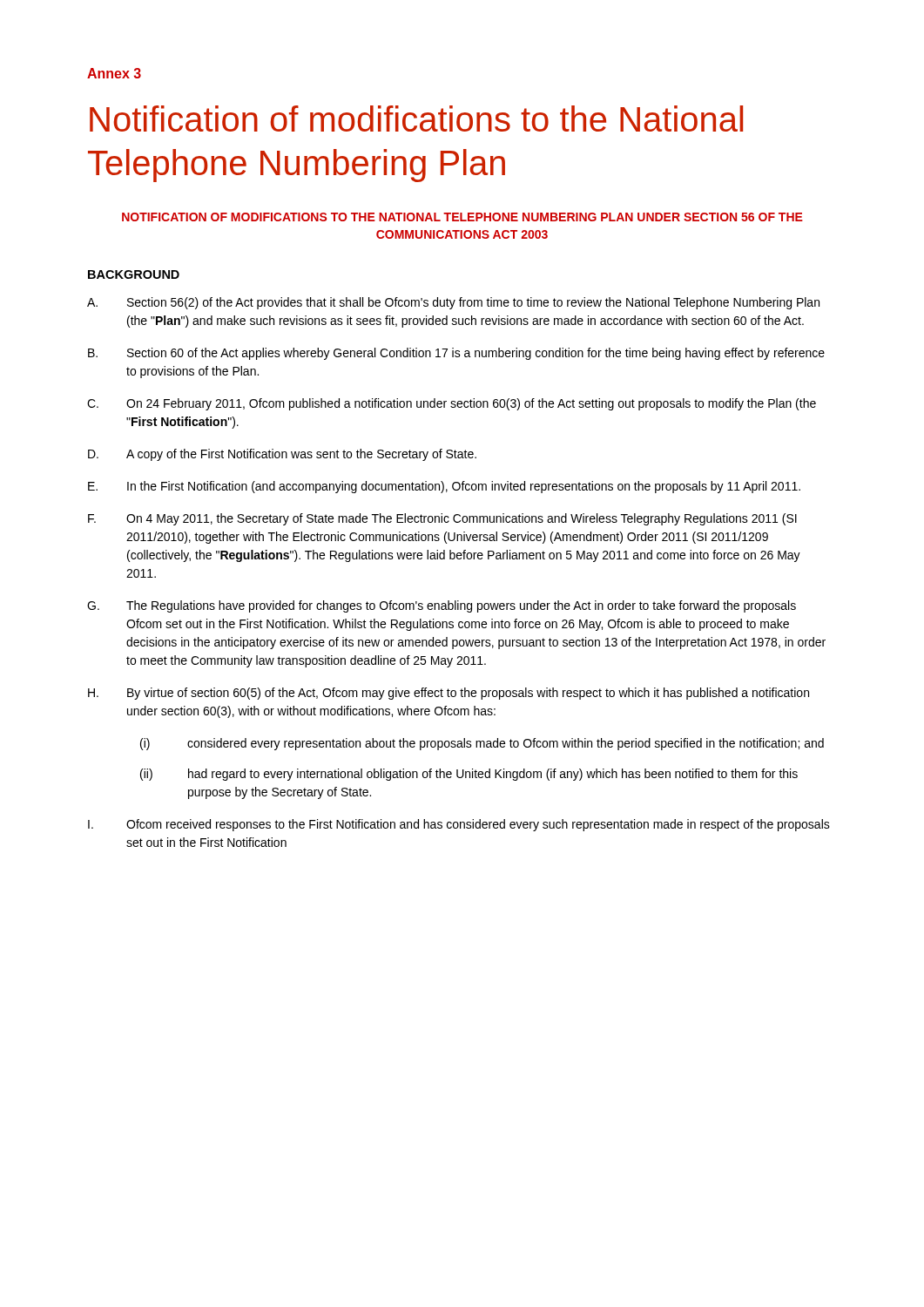924x1307 pixels.
Task: Click the passage that begins "G.The Regulations have"
Action: point(459,634)
